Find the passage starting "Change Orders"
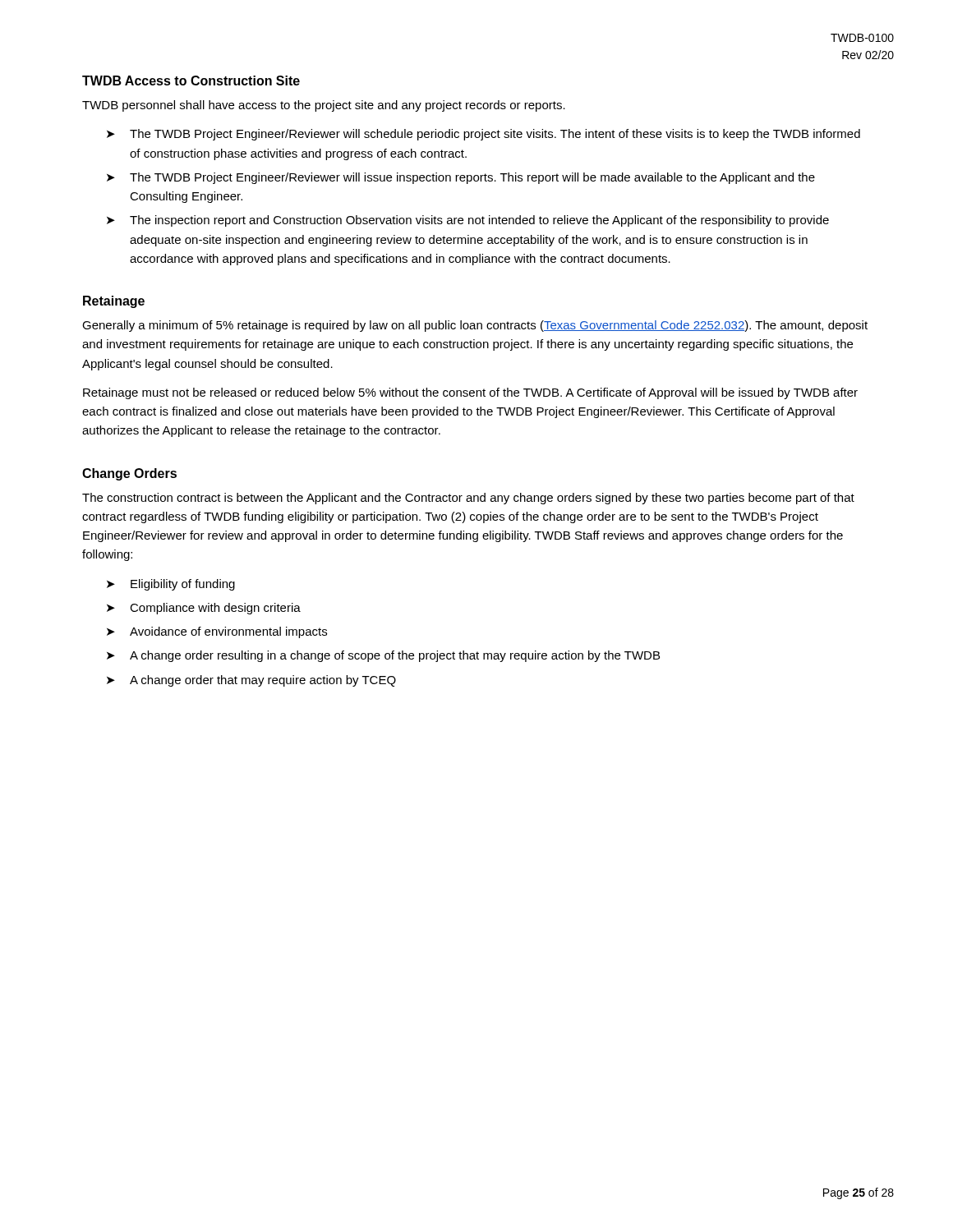Image resolution: width=953 pixels, height=1232 pixels. 130,473
